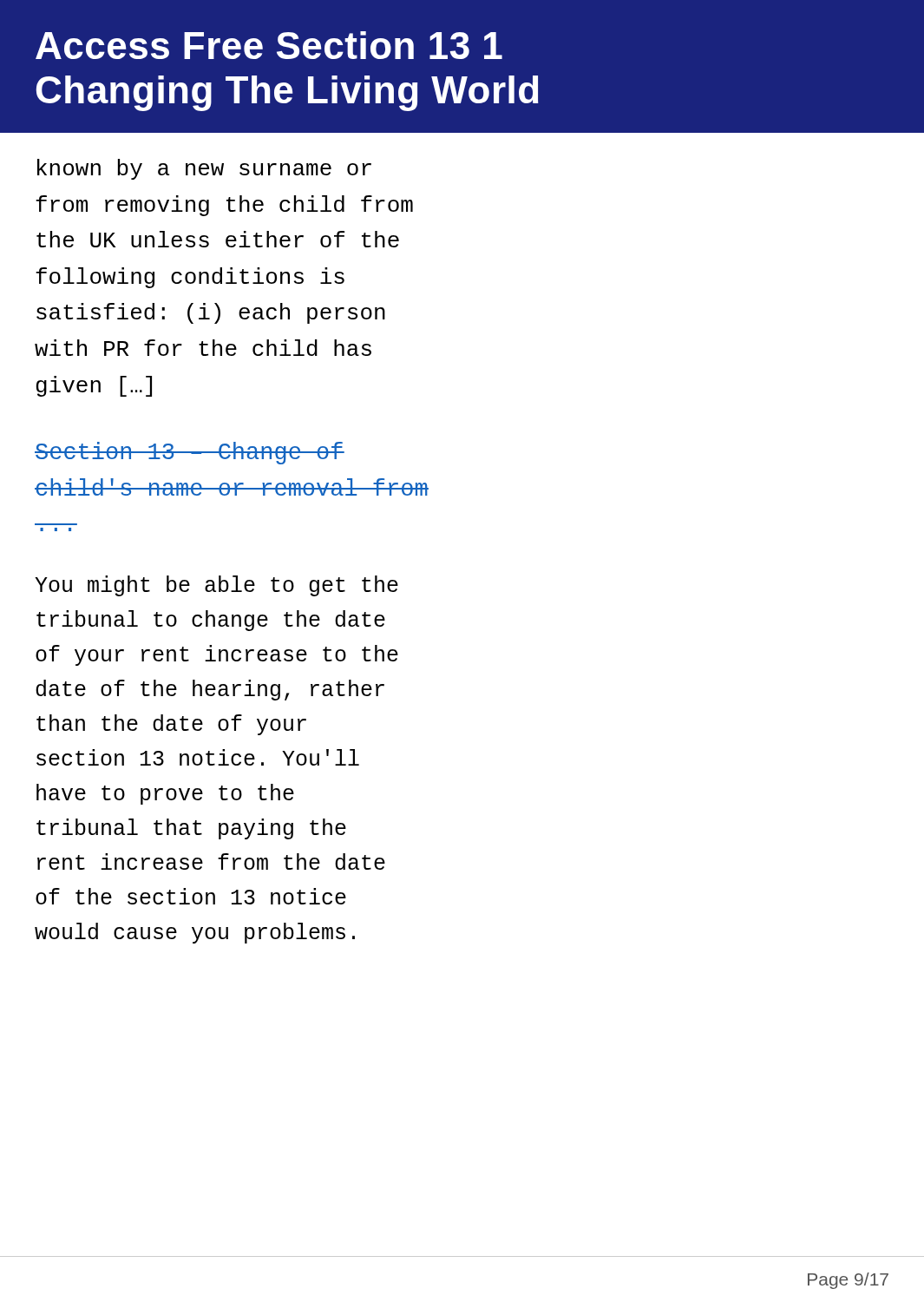Select the text starting "Section 13 – Change"
The image size is (924, 1302).
coord(232,471)
